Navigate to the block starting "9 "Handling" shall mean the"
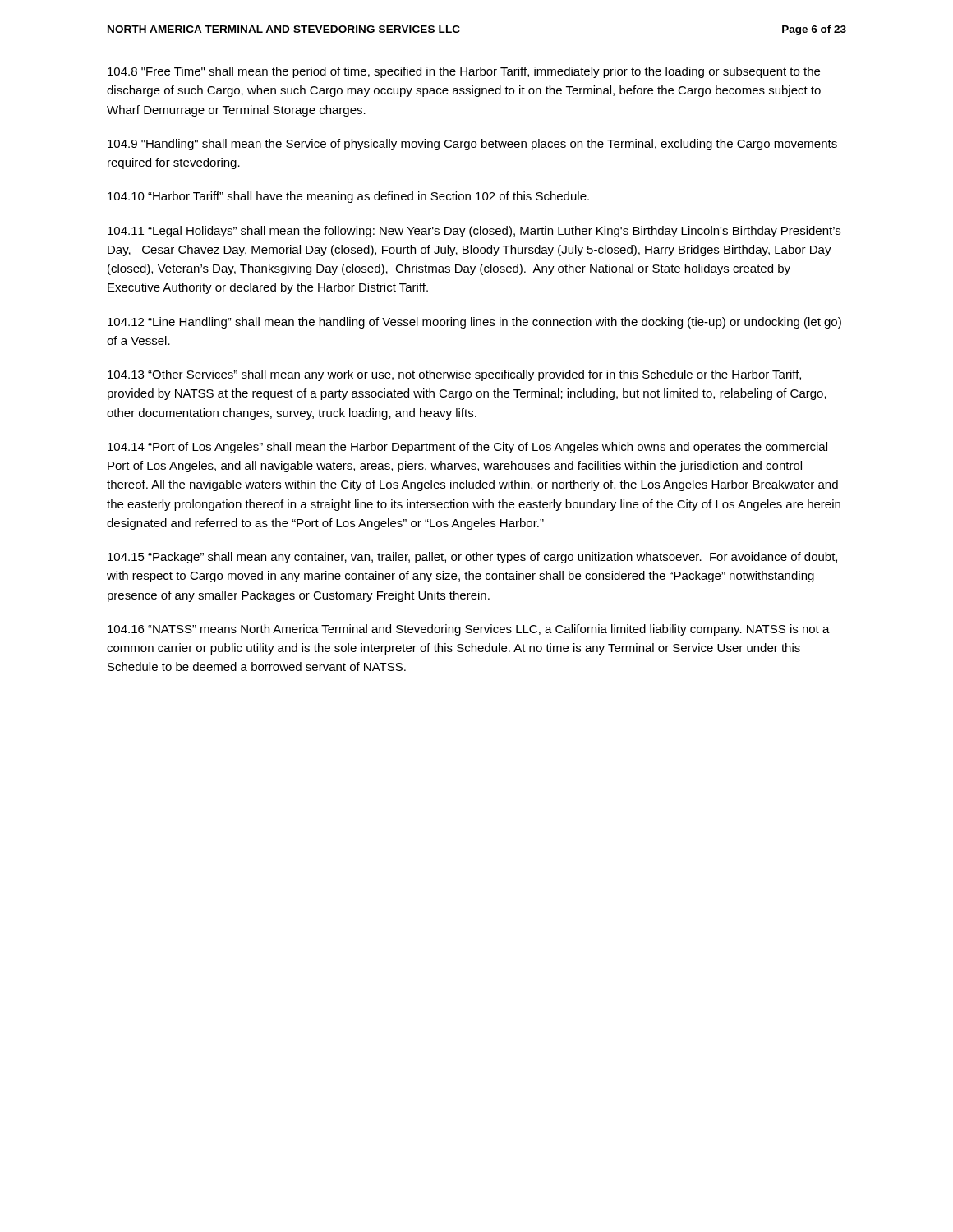The image size is (953, 1232). [472, 153]
